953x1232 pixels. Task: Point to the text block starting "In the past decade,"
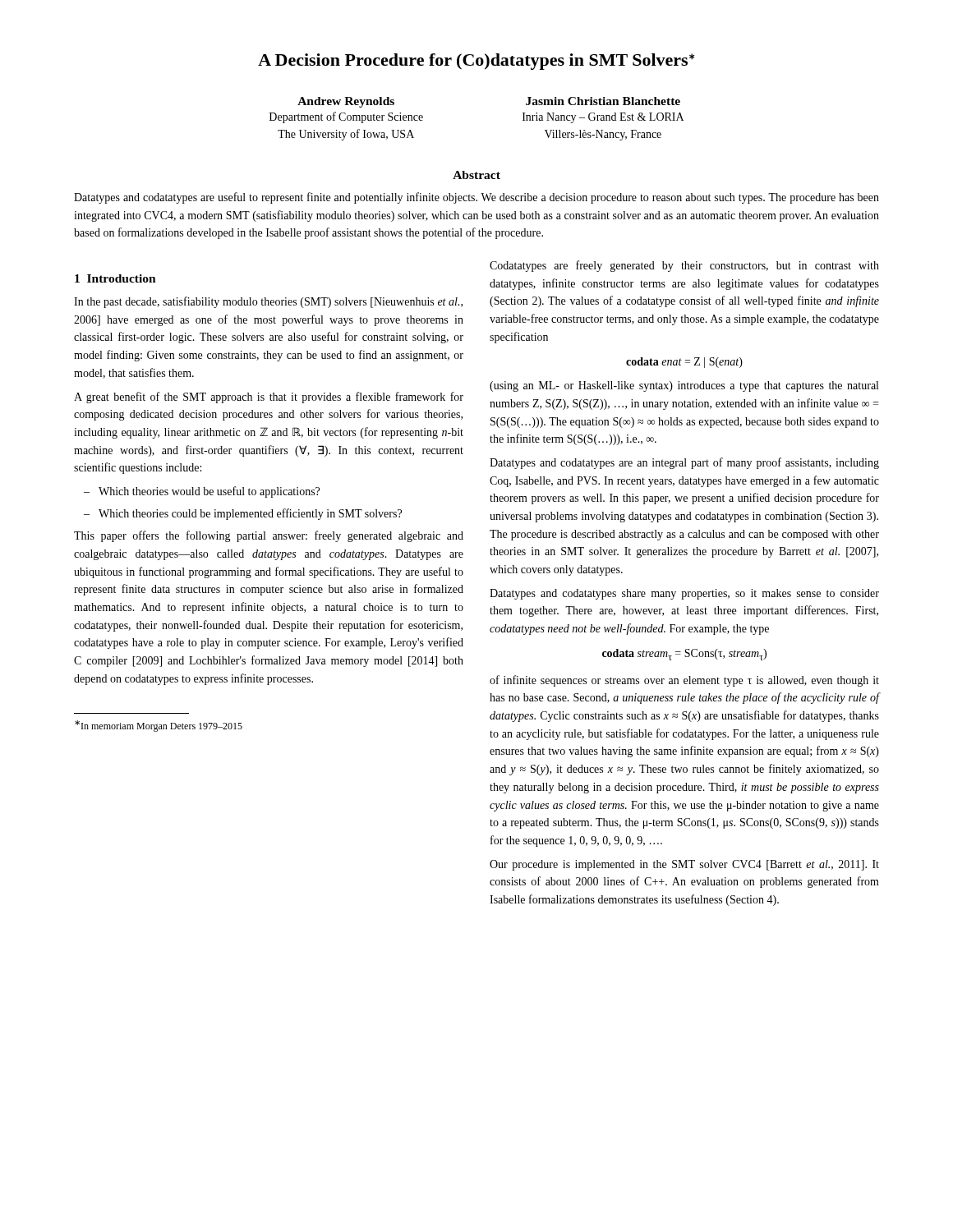[x=269, y=385]
